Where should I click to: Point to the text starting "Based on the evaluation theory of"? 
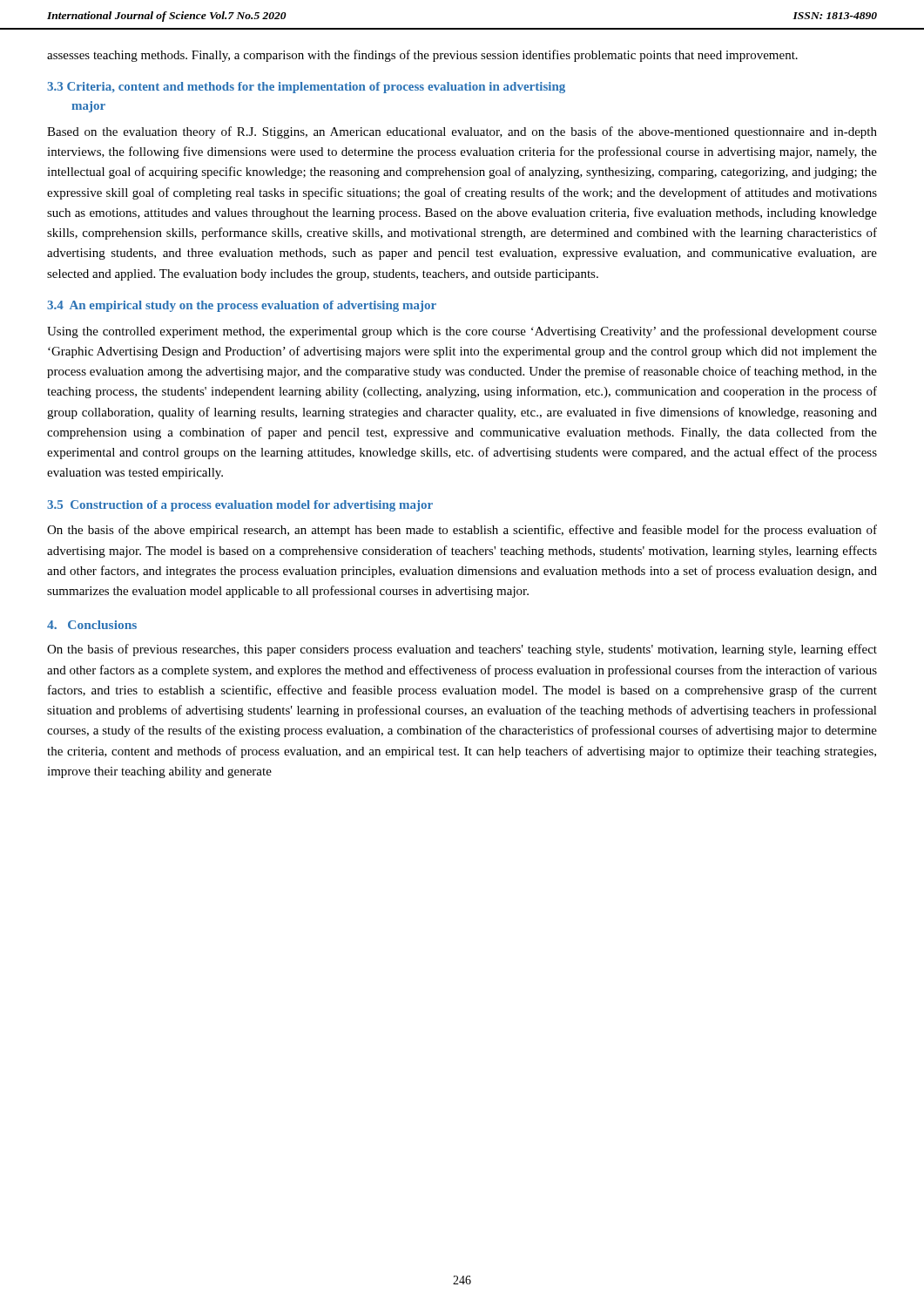pos(462,202)
